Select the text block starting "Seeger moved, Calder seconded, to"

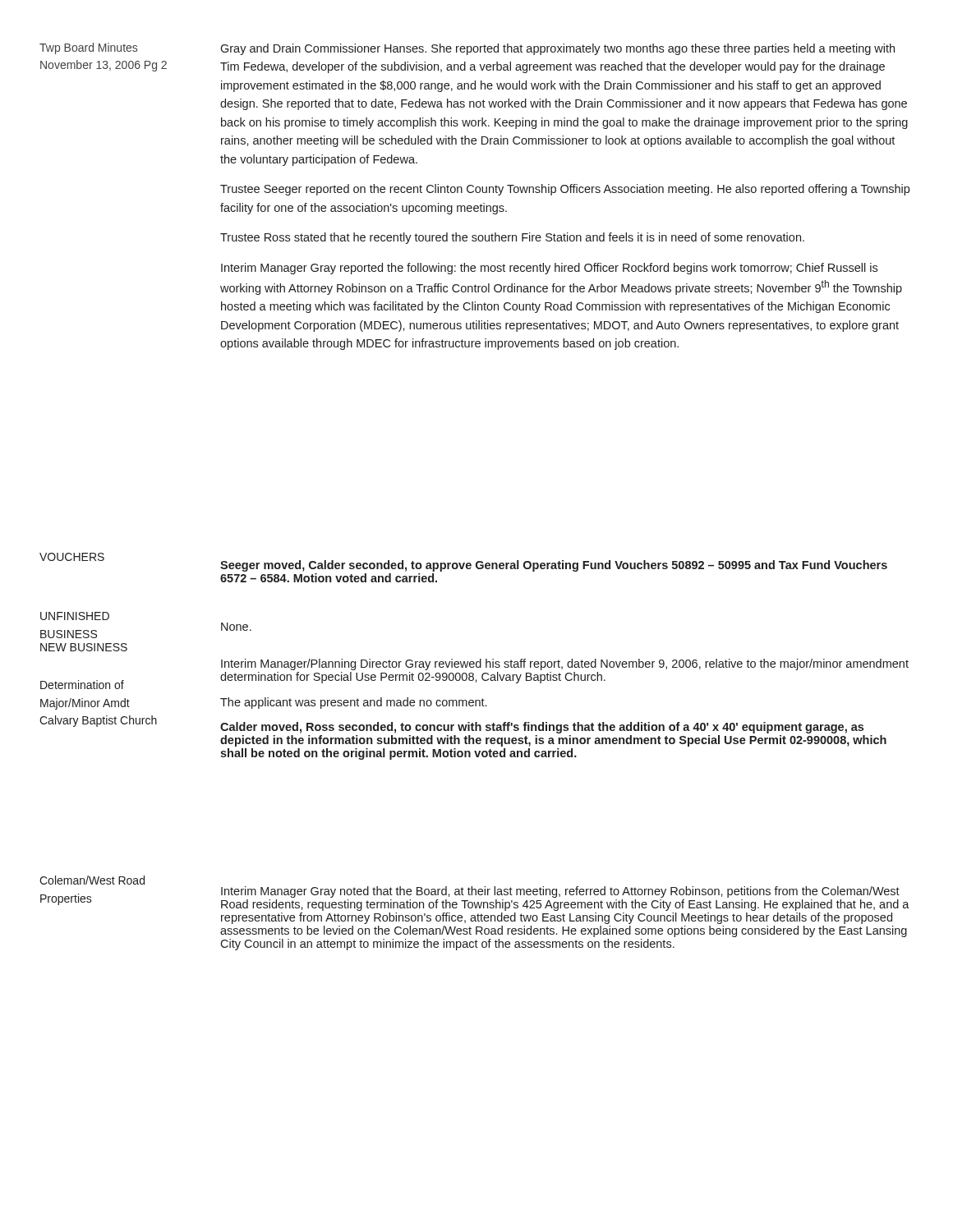(x=565, y=571)
